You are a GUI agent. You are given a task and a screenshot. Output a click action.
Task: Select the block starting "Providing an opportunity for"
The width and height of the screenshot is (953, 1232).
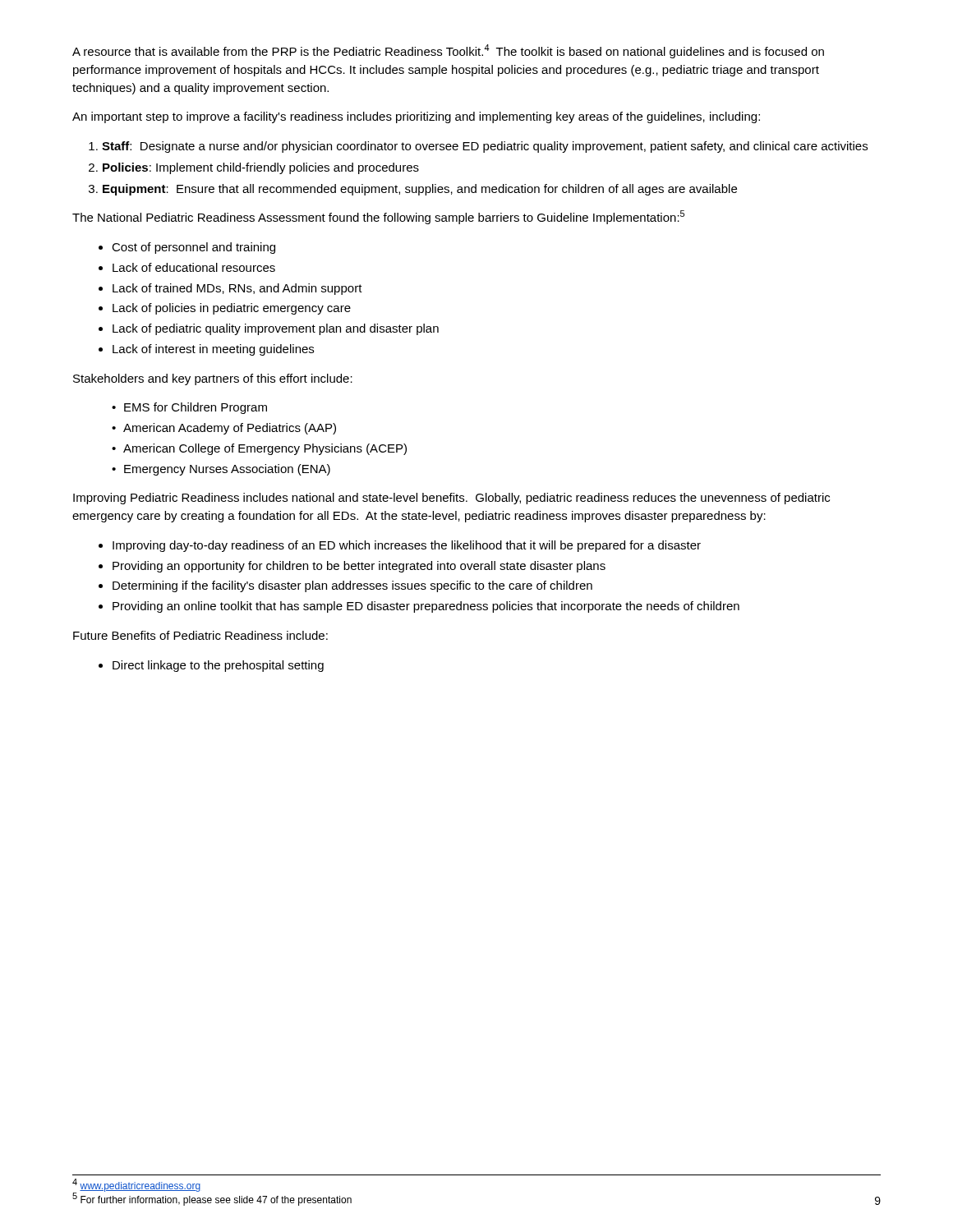(496, 565)
